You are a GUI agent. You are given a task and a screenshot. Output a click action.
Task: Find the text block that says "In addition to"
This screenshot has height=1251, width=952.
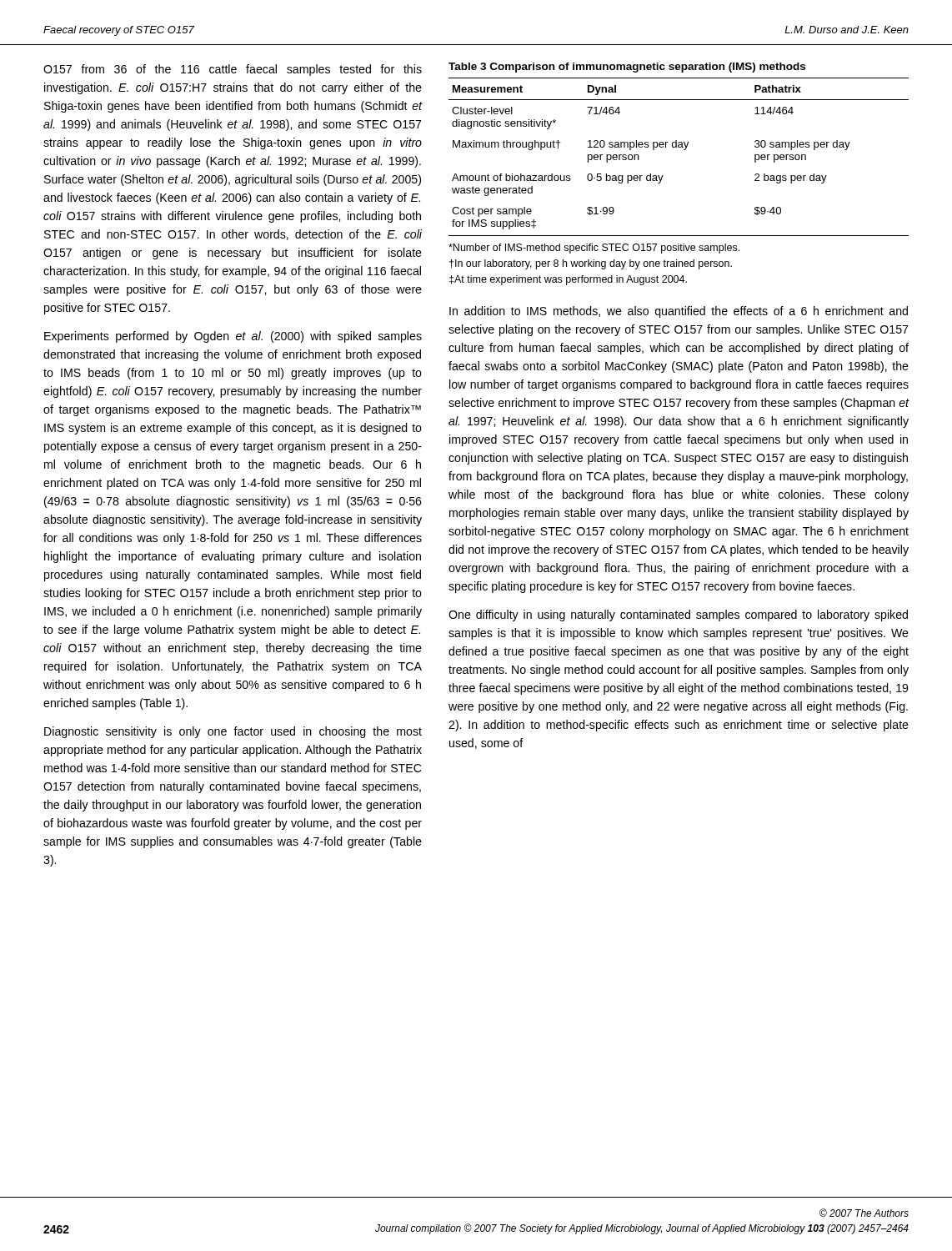pyautogui.click(x=679, y=449)
